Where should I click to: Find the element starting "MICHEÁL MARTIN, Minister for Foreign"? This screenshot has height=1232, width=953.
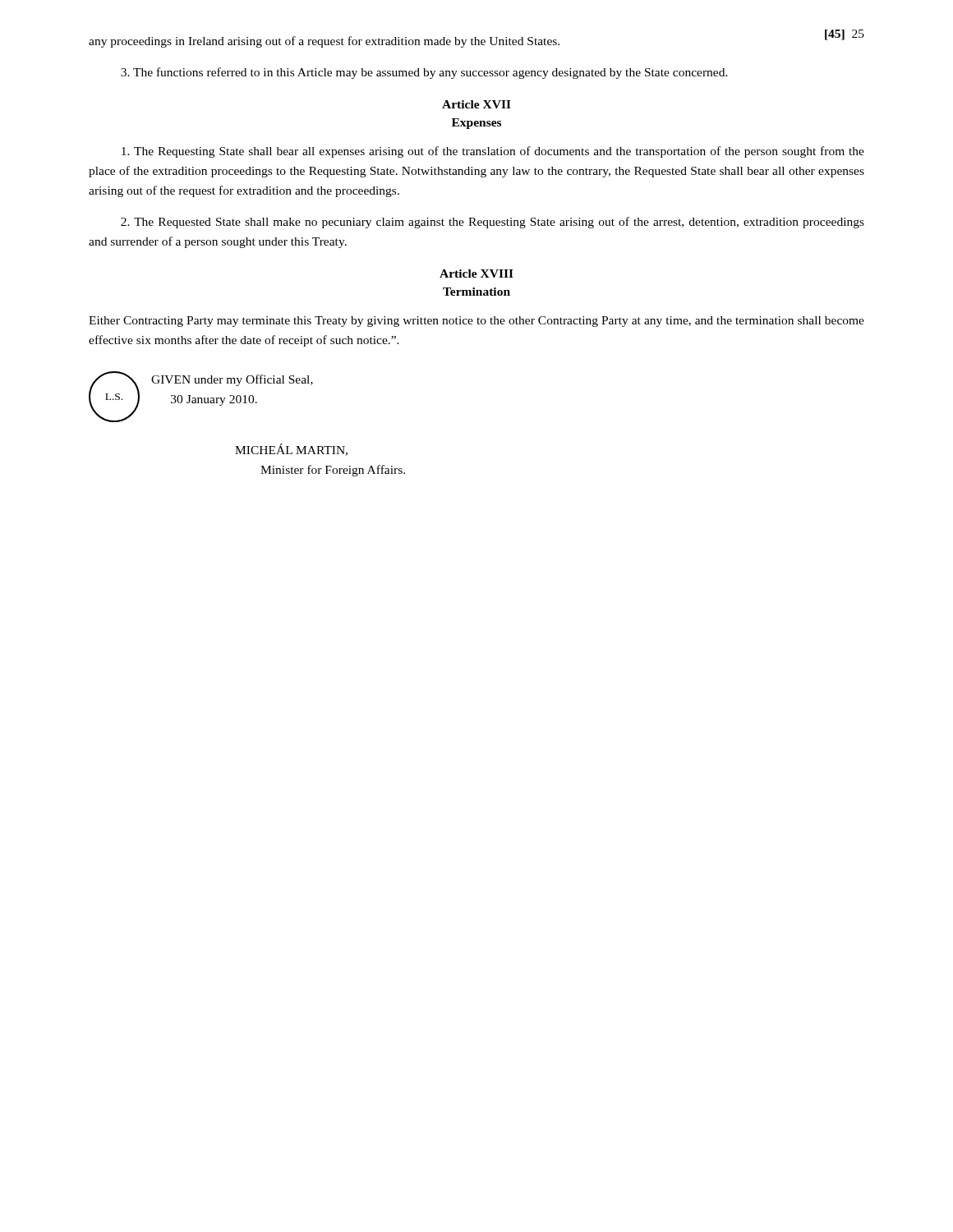click(x=291, y=450)
